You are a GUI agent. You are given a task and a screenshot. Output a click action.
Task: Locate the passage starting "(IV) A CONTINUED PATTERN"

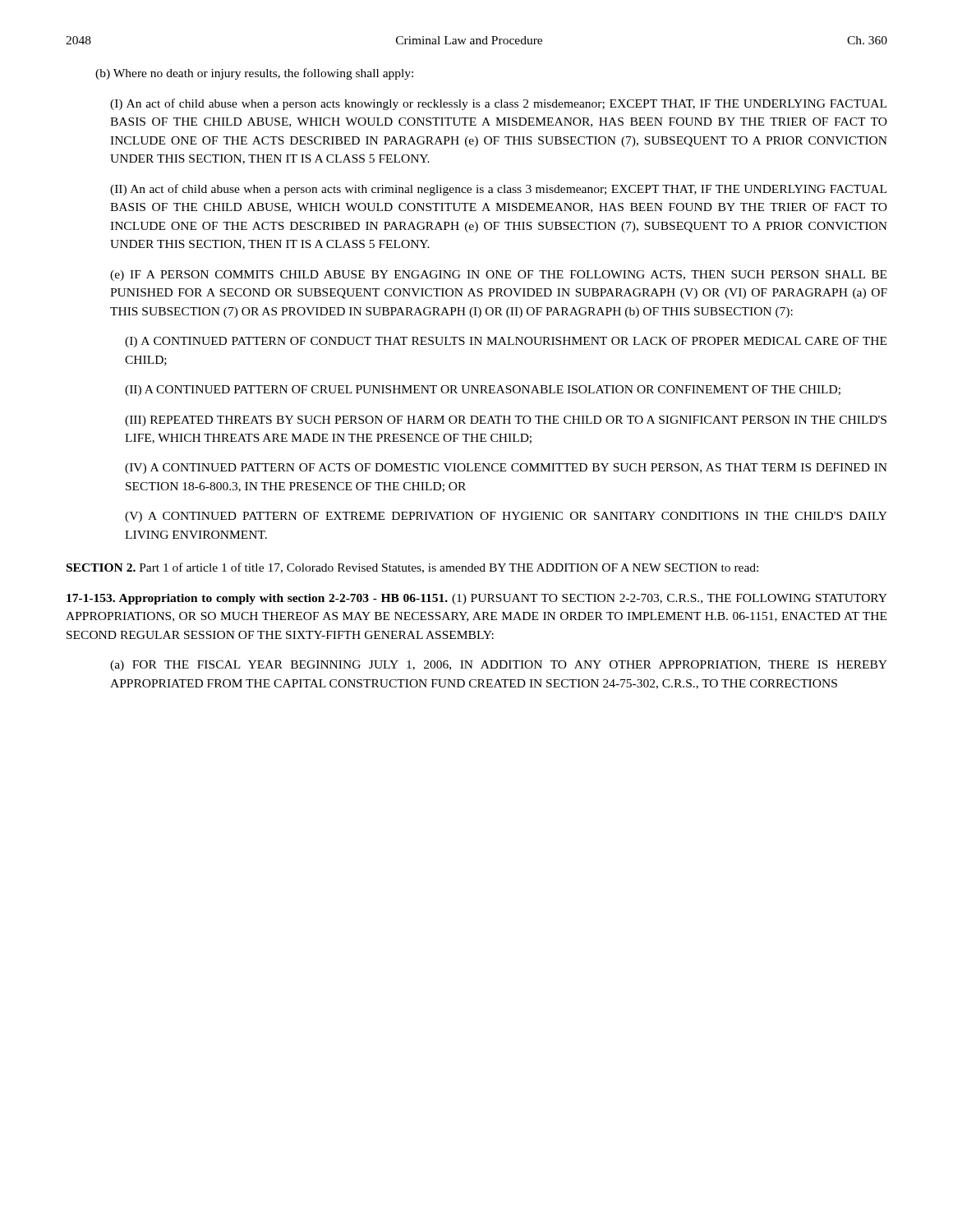pyautogui.click(x=506, y=476)
